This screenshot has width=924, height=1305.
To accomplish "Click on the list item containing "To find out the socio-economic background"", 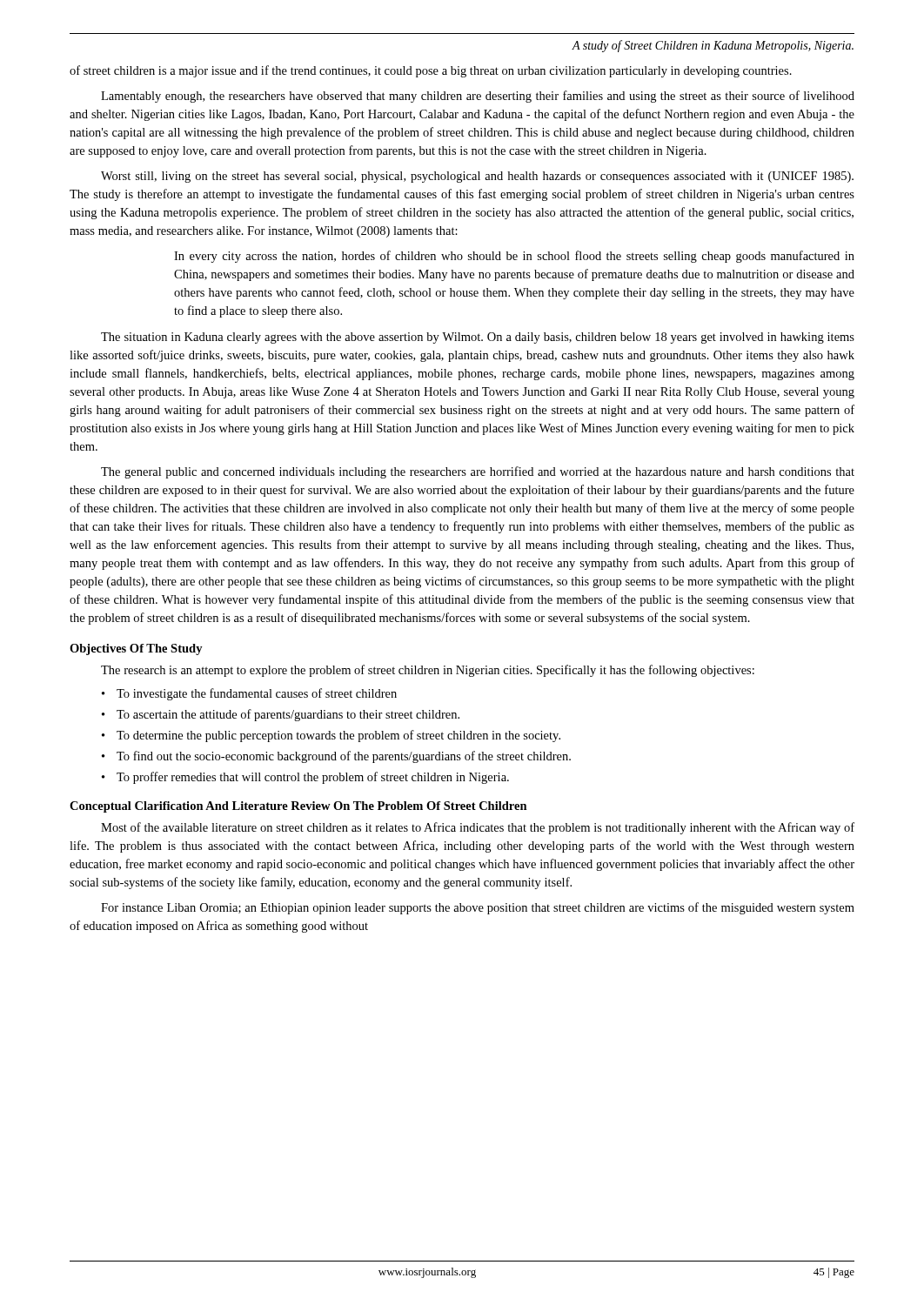I will click(x=344, y=756).
